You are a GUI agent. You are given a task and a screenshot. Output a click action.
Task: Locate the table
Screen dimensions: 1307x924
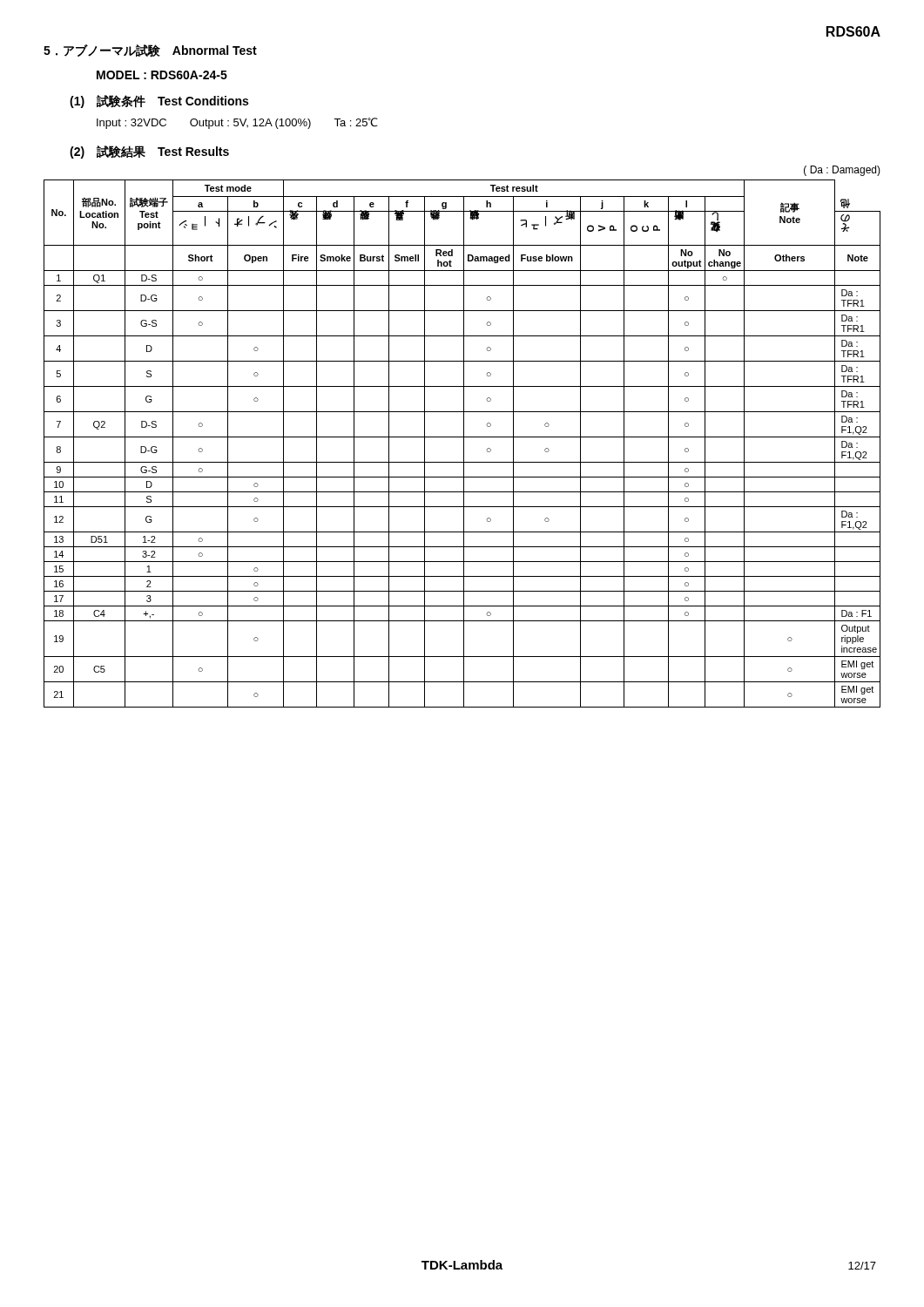tap(462, 443)
